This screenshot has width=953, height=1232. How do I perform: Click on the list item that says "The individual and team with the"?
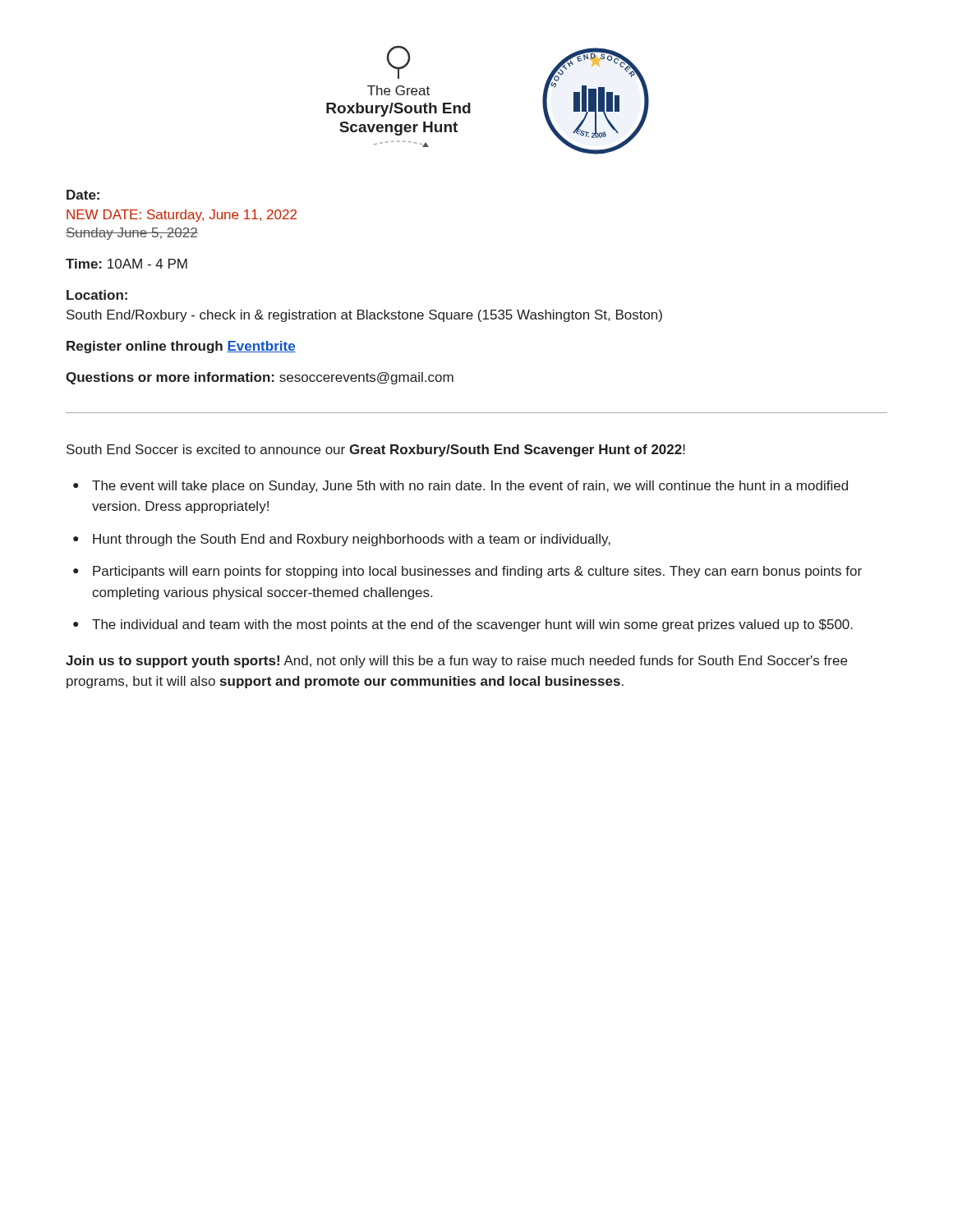coord(473,625)
